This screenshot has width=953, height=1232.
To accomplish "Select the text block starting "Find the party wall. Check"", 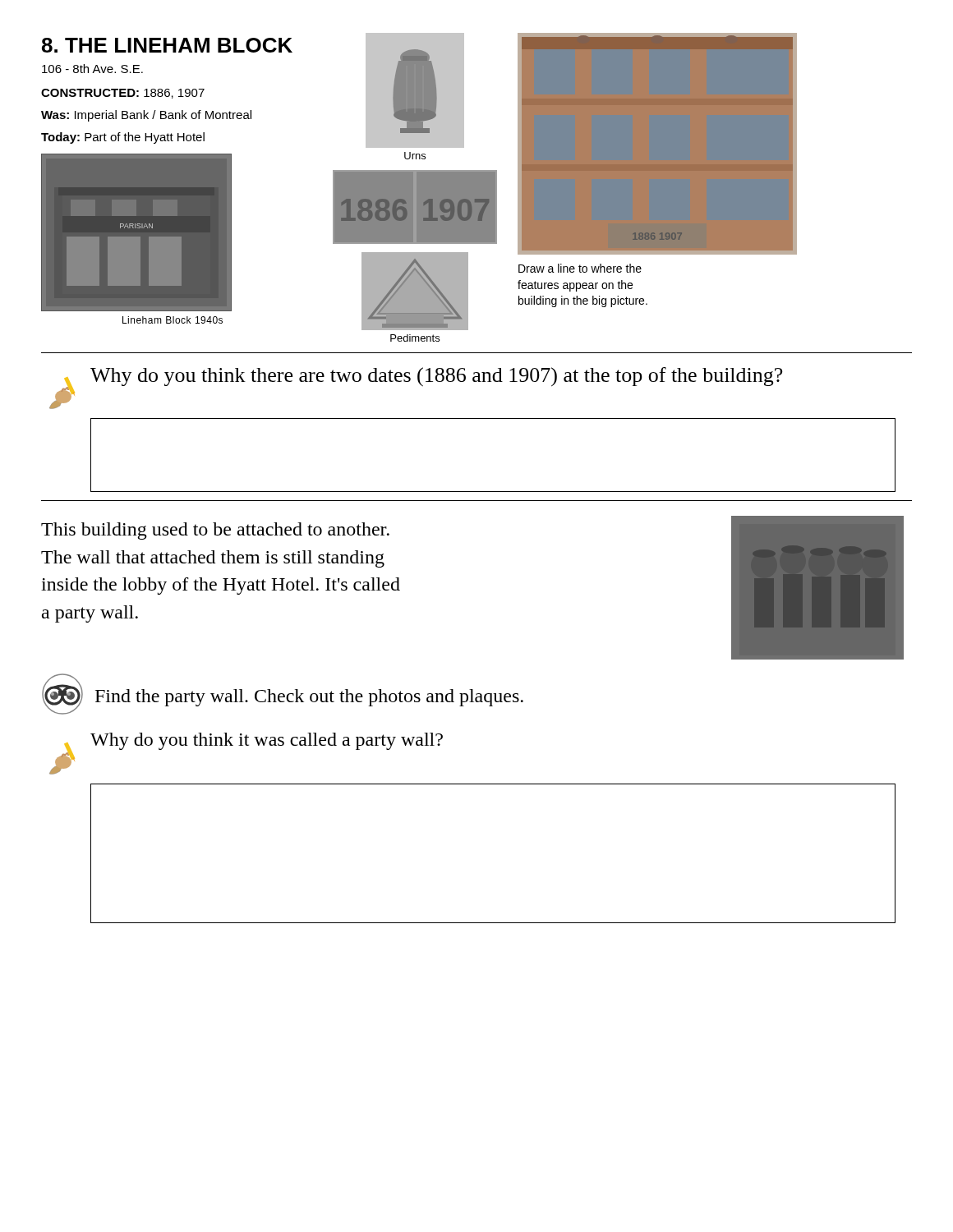I will coord(309,695).
